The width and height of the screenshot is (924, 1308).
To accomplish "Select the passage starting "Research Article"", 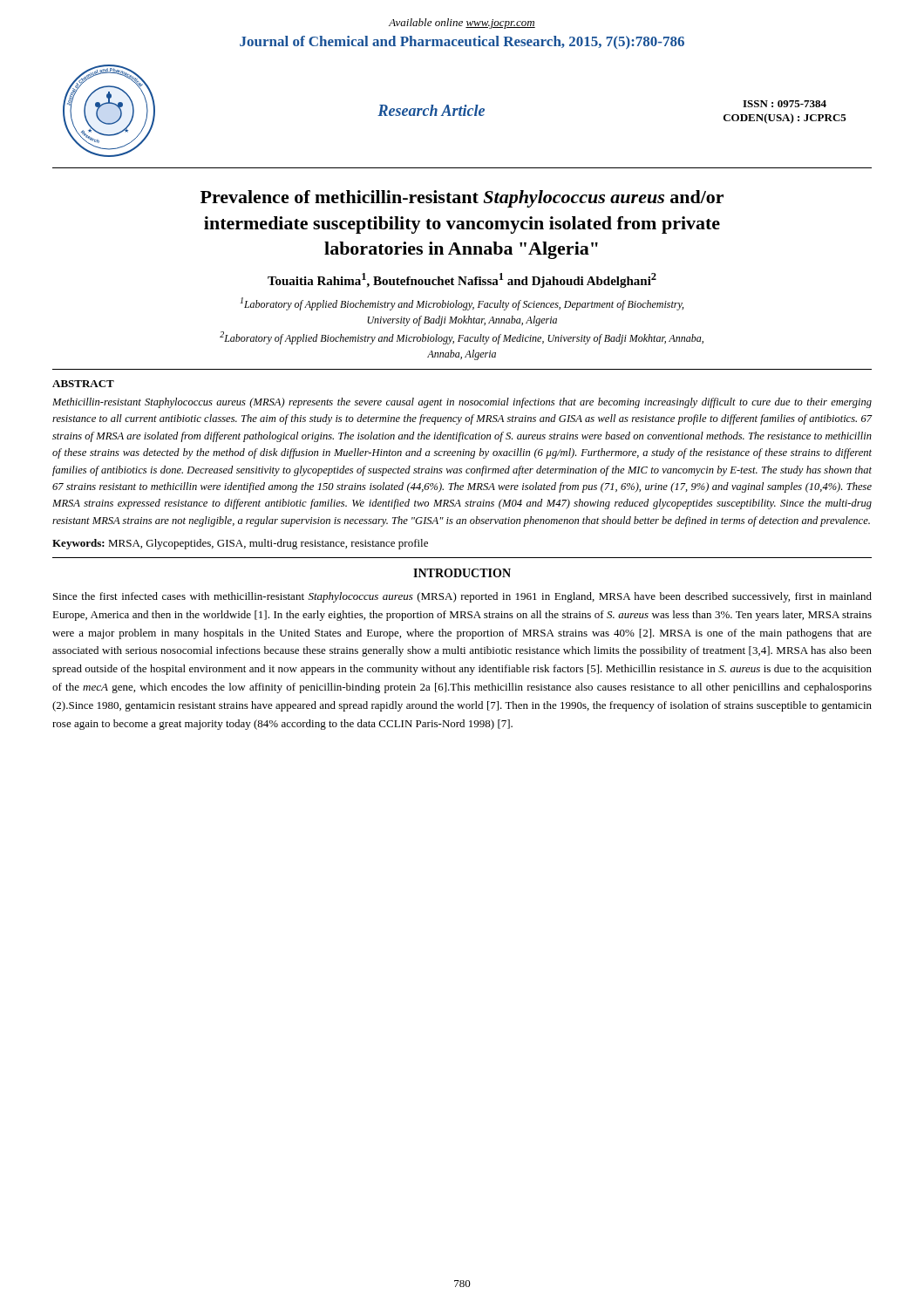I will (431, 110).
